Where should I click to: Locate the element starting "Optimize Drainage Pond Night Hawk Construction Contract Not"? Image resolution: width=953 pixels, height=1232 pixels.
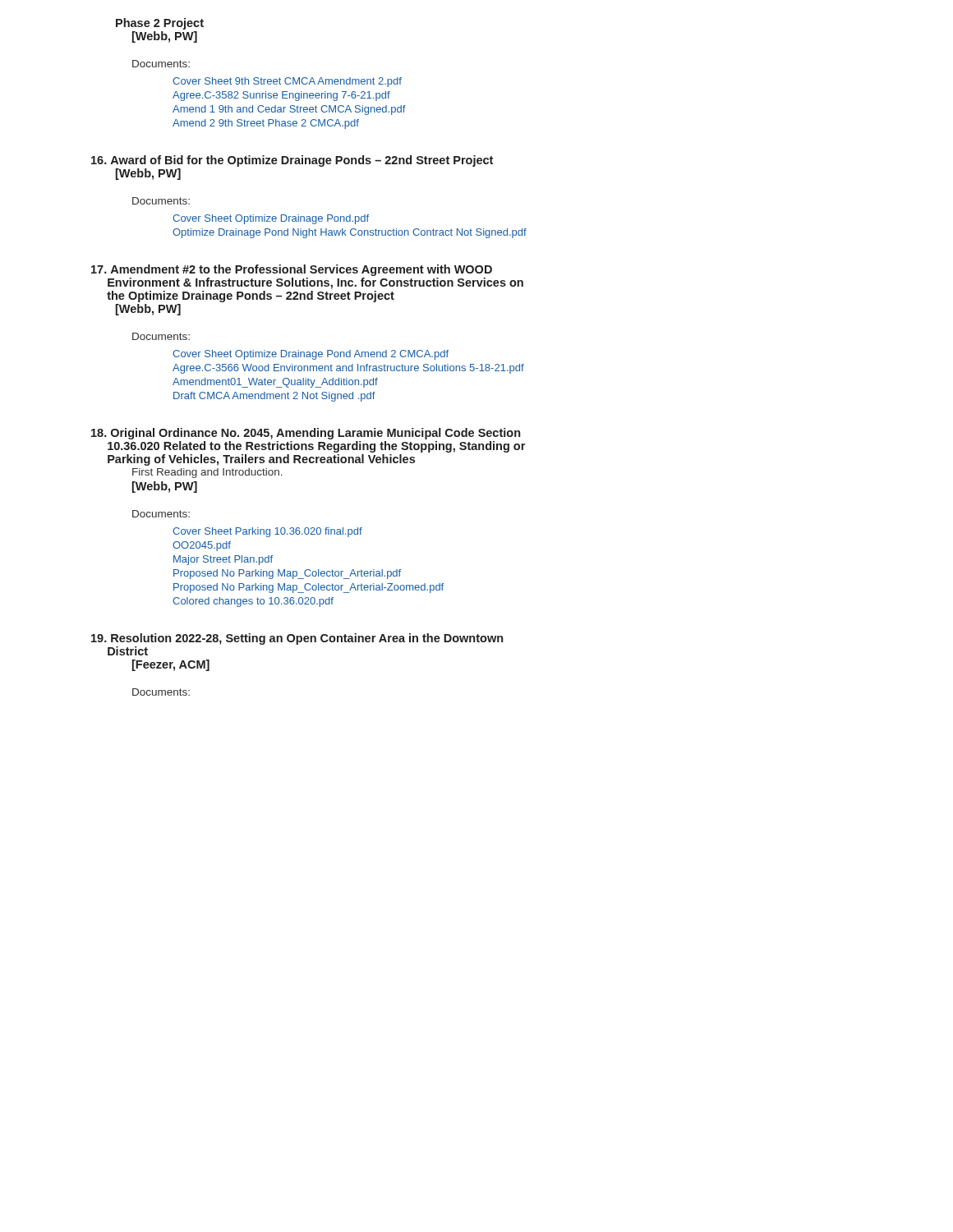(530, 232)
